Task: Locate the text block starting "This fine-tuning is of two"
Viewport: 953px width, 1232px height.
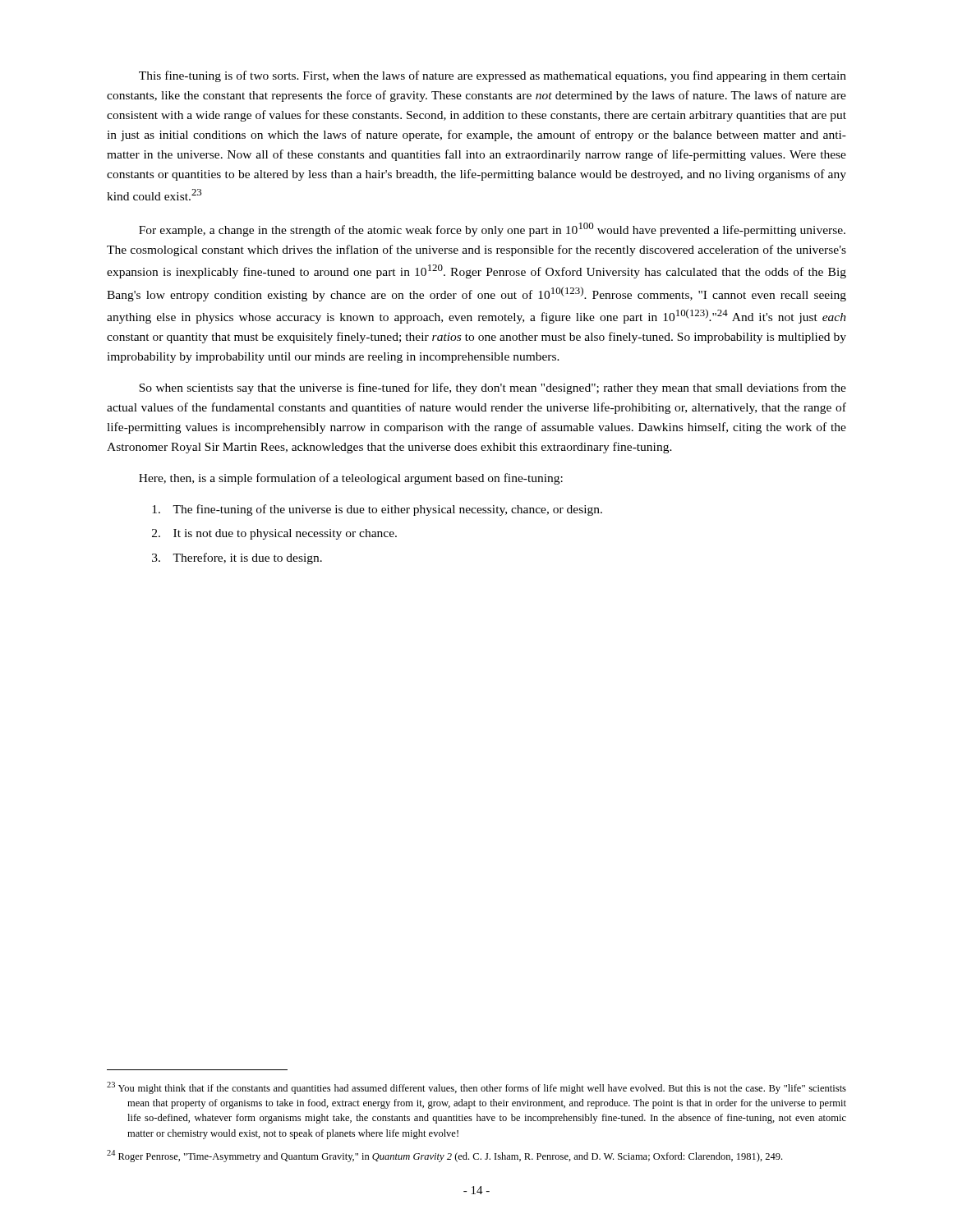Action: tap(476, 136)
